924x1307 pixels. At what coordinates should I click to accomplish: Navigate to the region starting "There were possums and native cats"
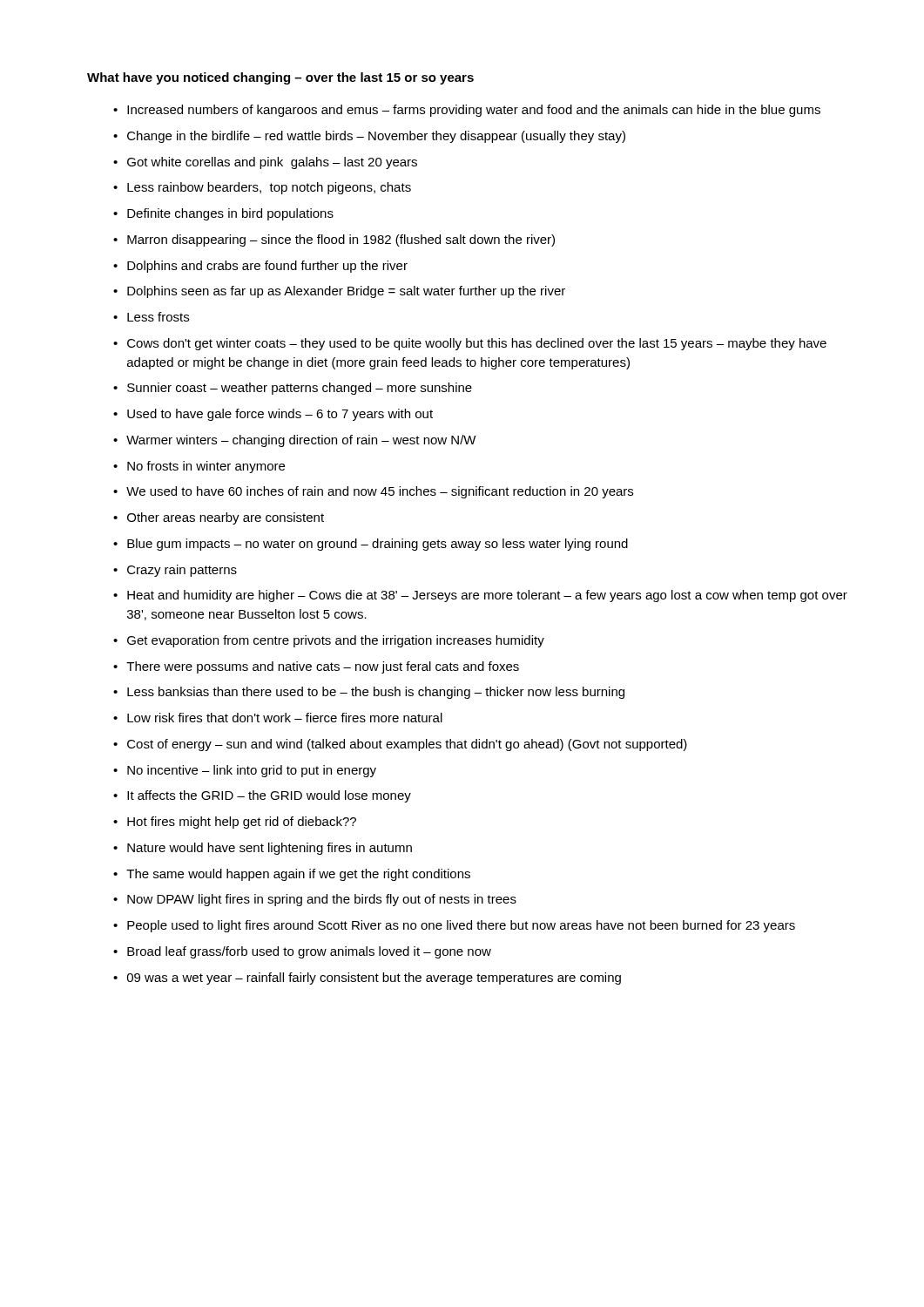point(490,666)
